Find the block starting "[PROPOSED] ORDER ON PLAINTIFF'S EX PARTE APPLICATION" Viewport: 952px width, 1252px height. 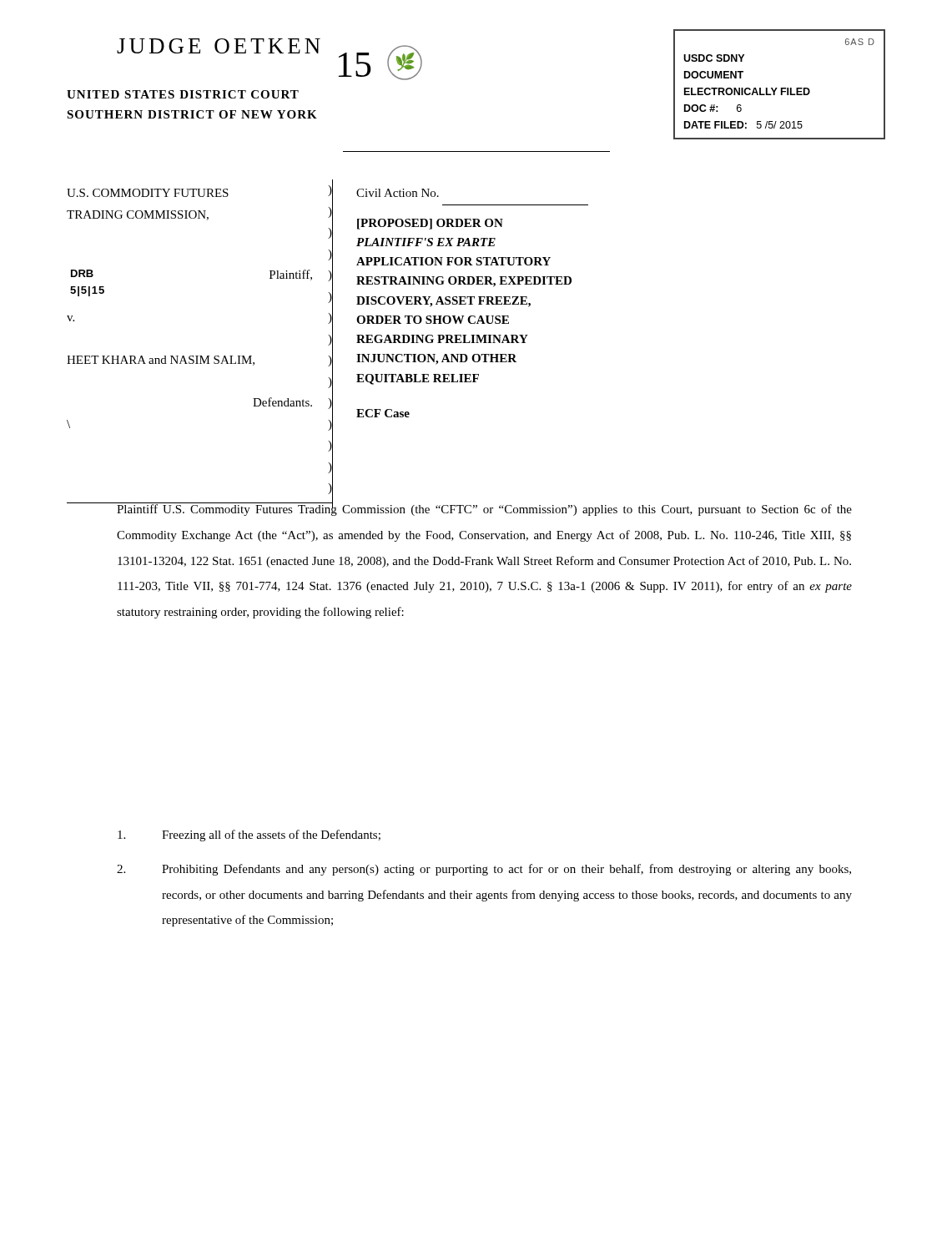tap(464, 300)
